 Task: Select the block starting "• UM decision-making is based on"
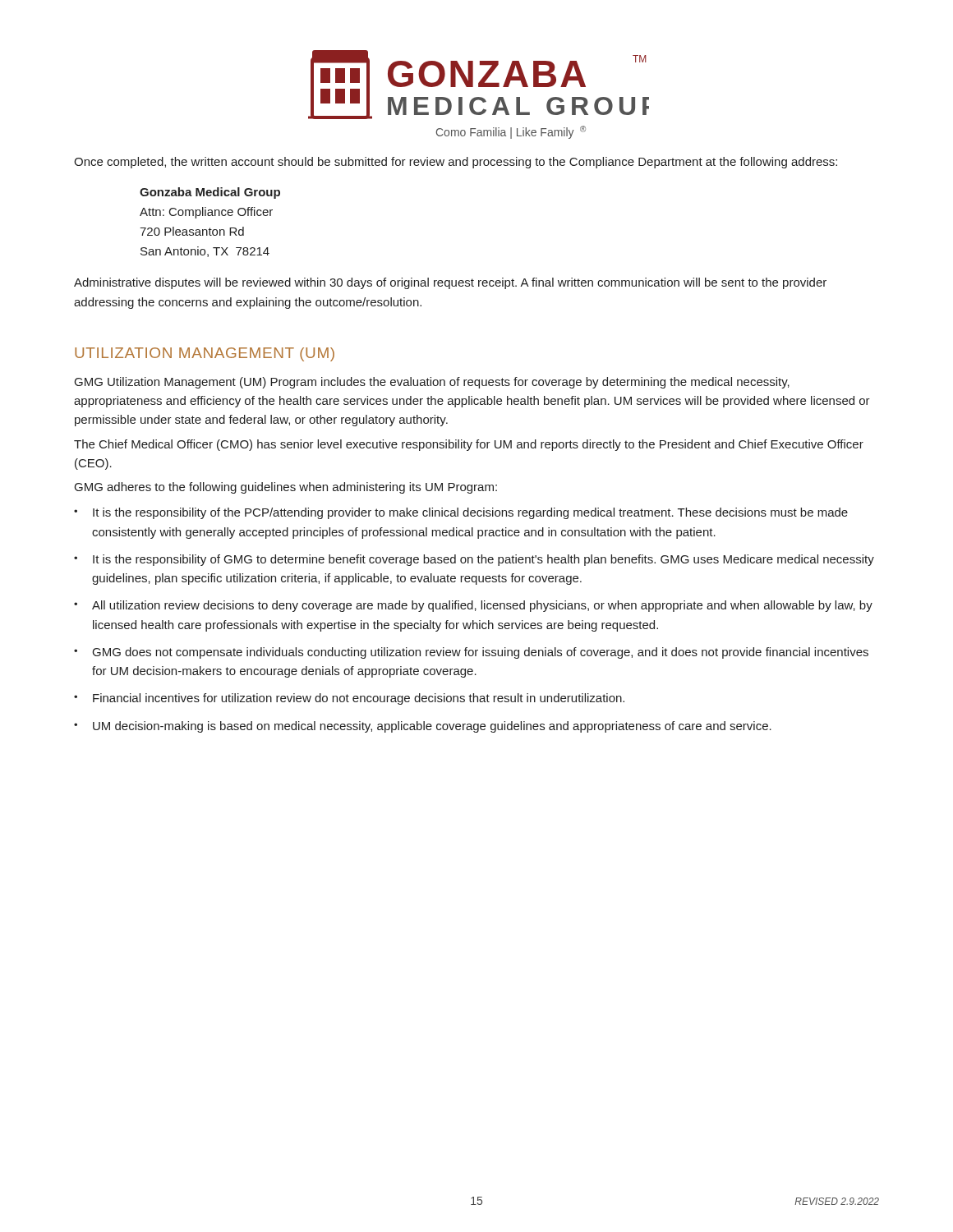coord(476,725)
